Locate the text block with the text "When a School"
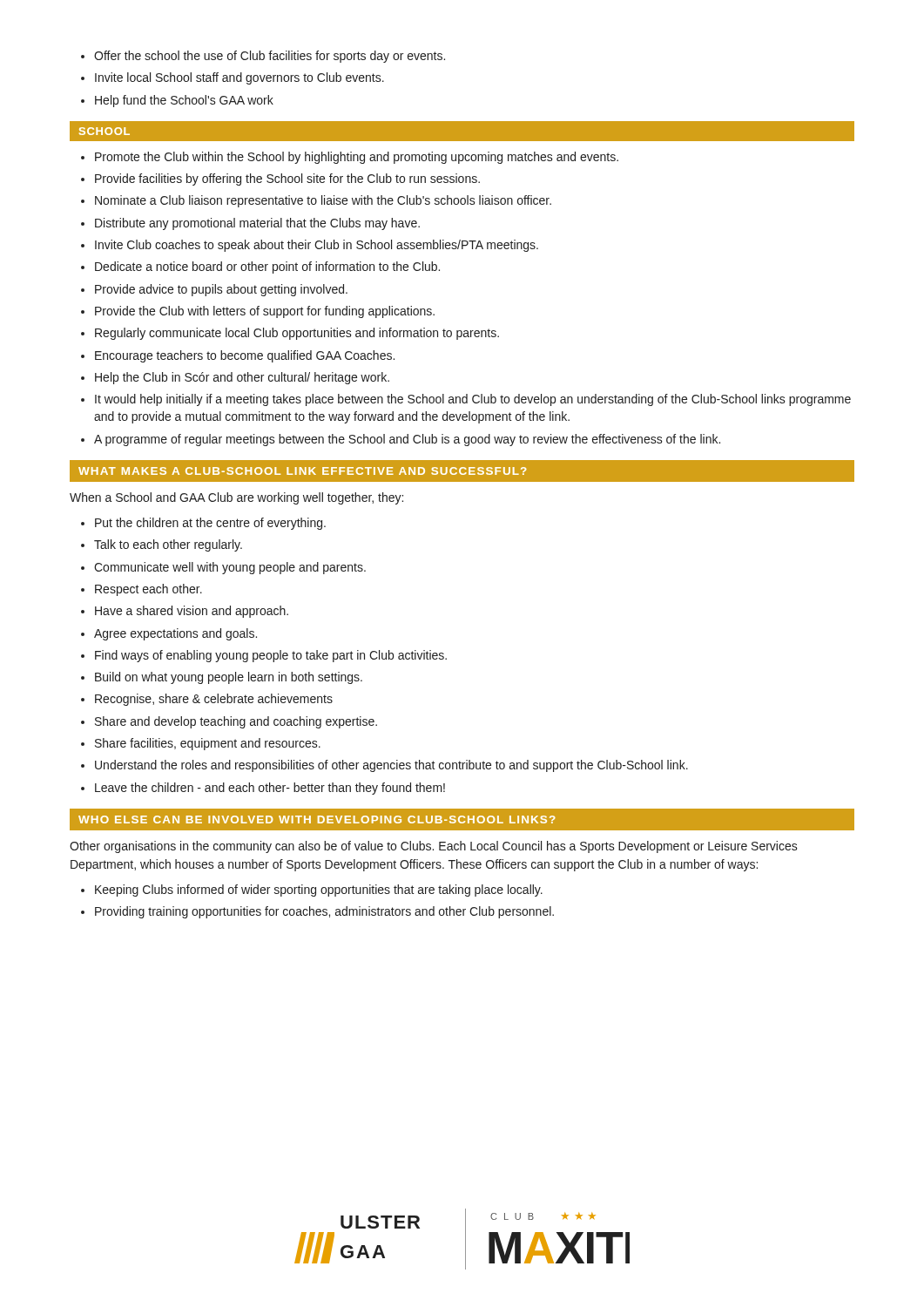 (237, 498)
